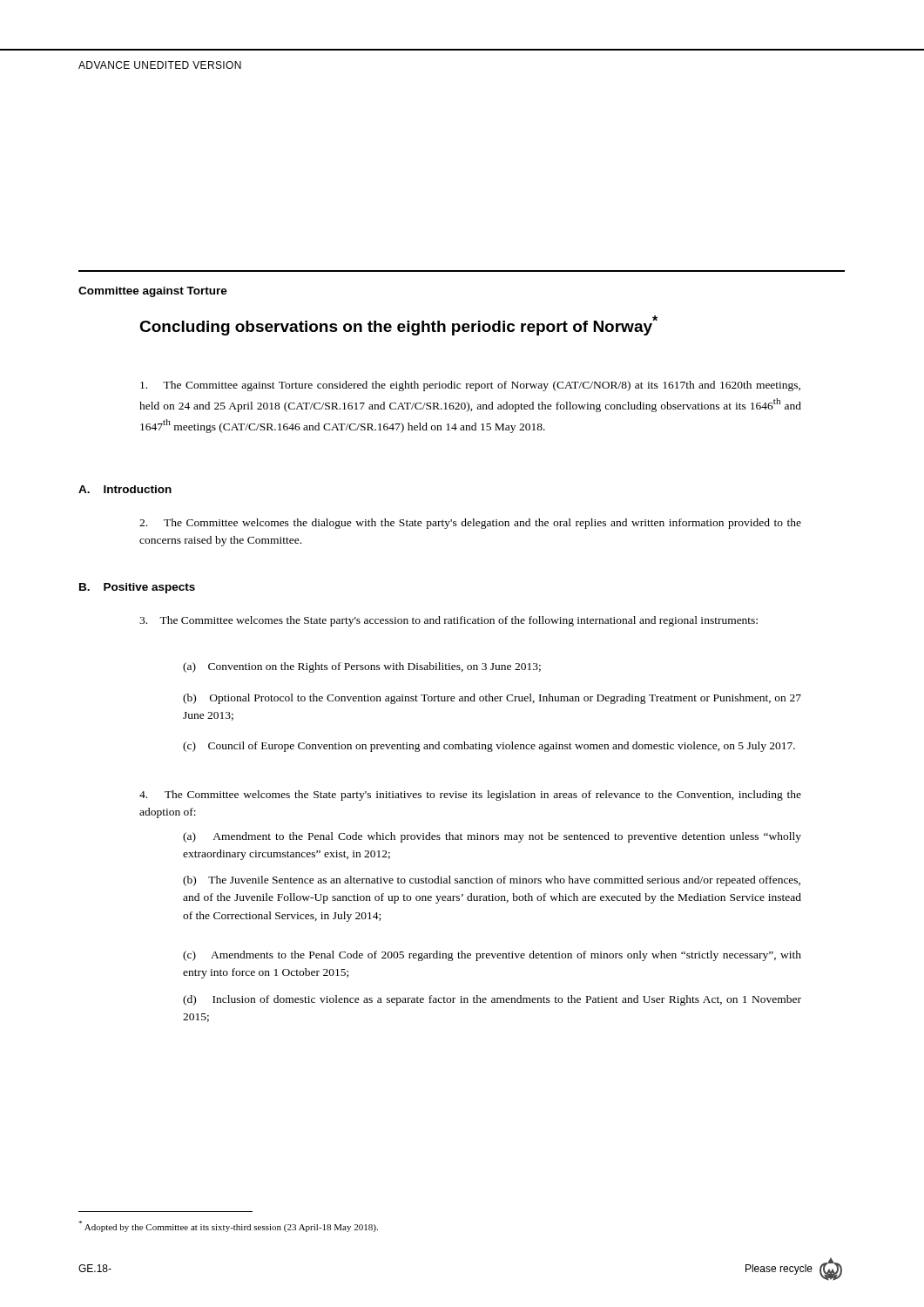Screen dimensions: 1307x924
Task: Click on the section header with the text "B. Positive aspects"
Action: 137,587
